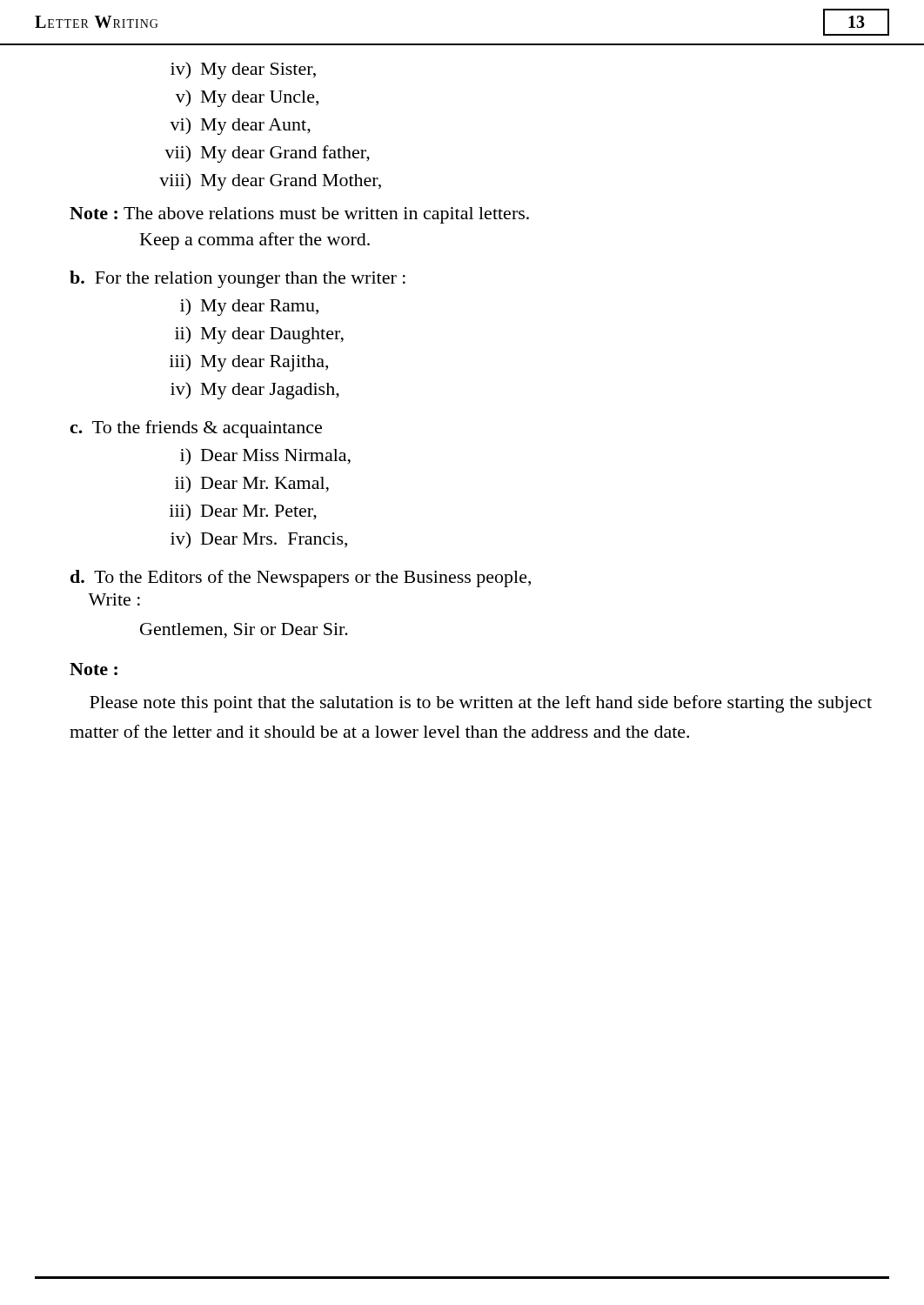924x1305 pixels.
Task: Find "iv) Dear Mrs. Francis," on this page
Action: (244, 539)
